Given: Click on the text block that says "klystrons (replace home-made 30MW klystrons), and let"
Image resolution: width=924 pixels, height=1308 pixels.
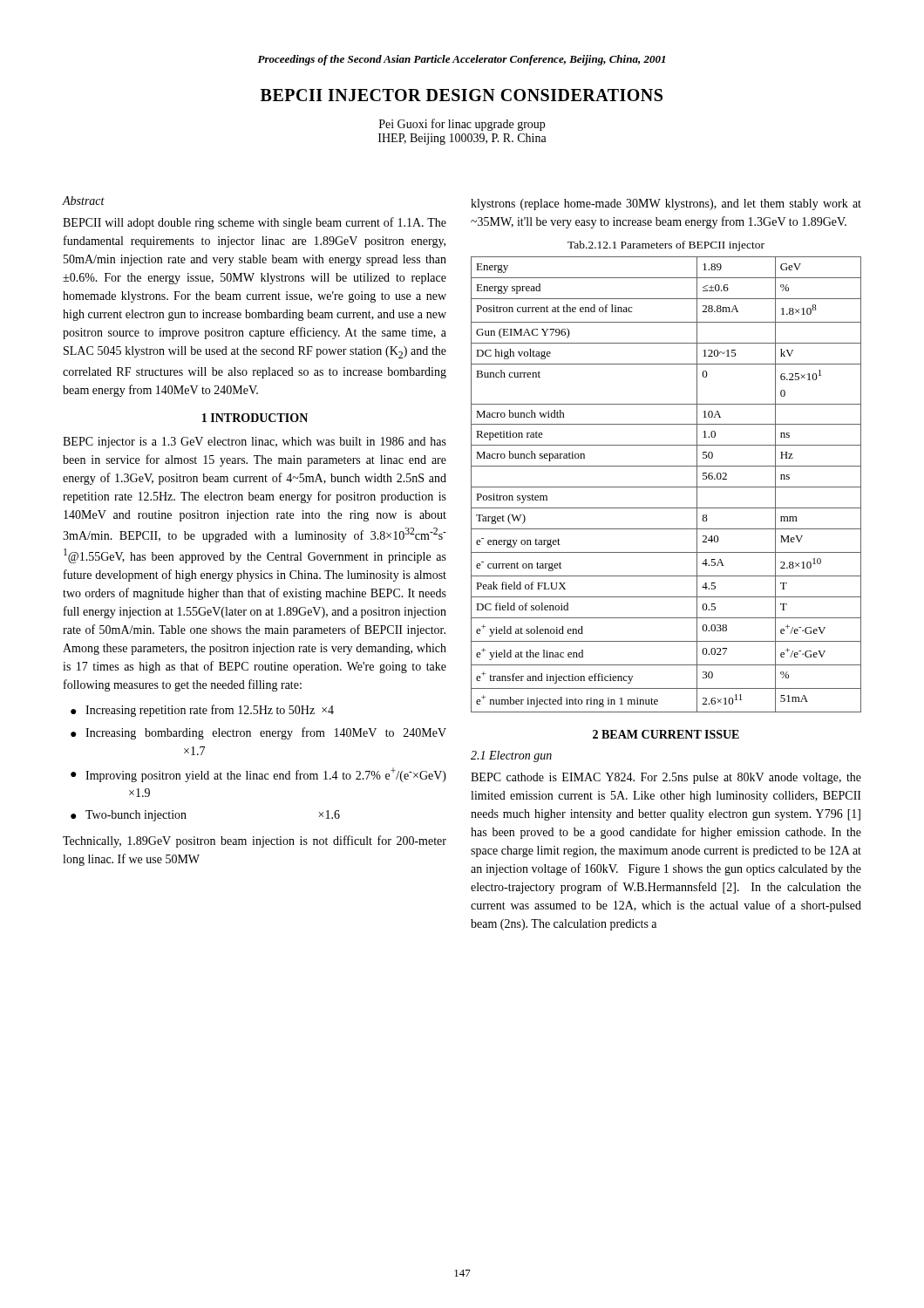Looking at the screenshot, I should pos(666,213).
